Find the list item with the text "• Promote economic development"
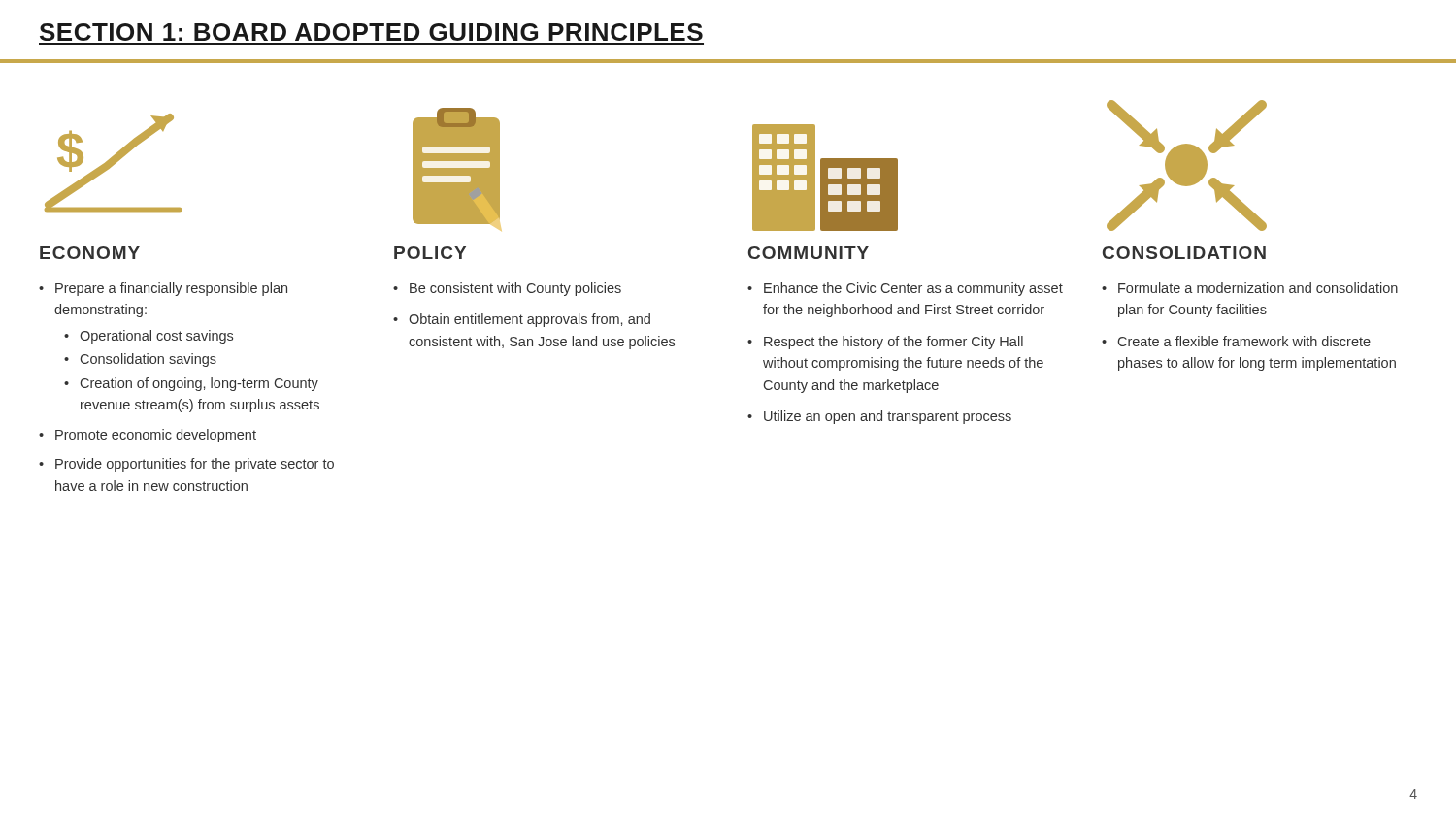The image size is (1456, 819). (x=148, y=435)
